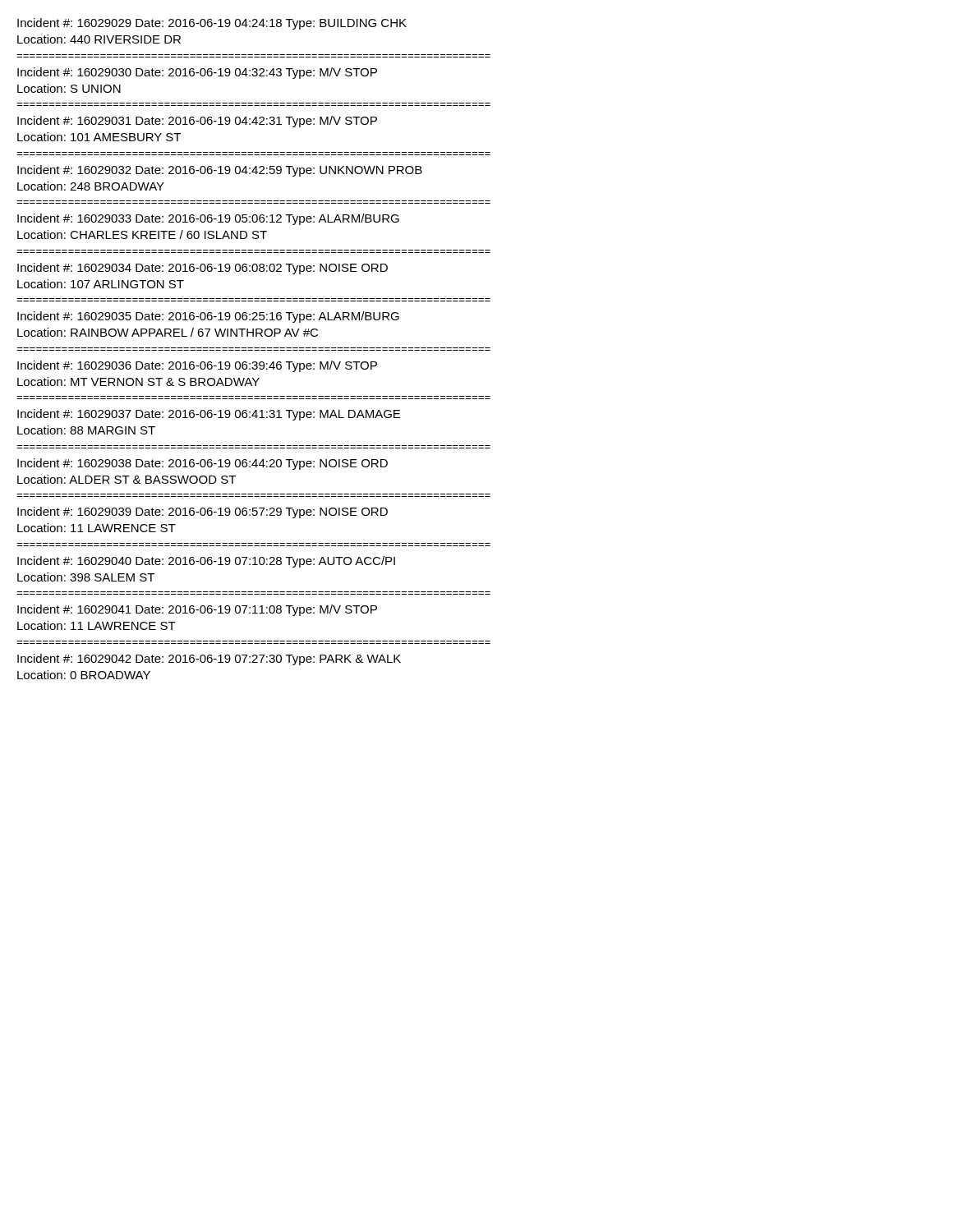
Task: Click on the element starting "Incident #: 16029039 Date: 2016-06-19 06:57:29"
Action: pos(203,513)
